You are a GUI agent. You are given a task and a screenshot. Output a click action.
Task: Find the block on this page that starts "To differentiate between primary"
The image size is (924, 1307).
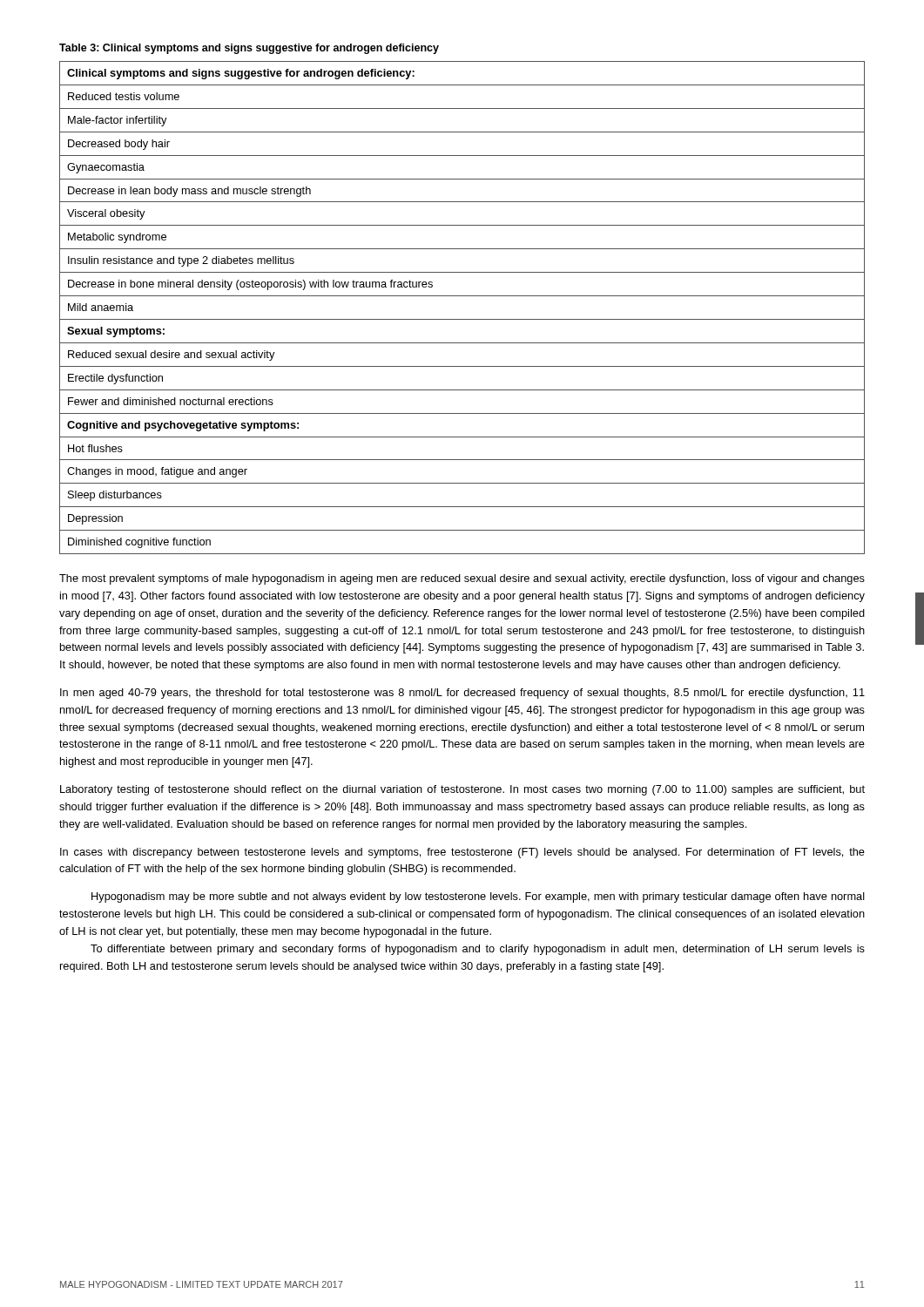462,957
